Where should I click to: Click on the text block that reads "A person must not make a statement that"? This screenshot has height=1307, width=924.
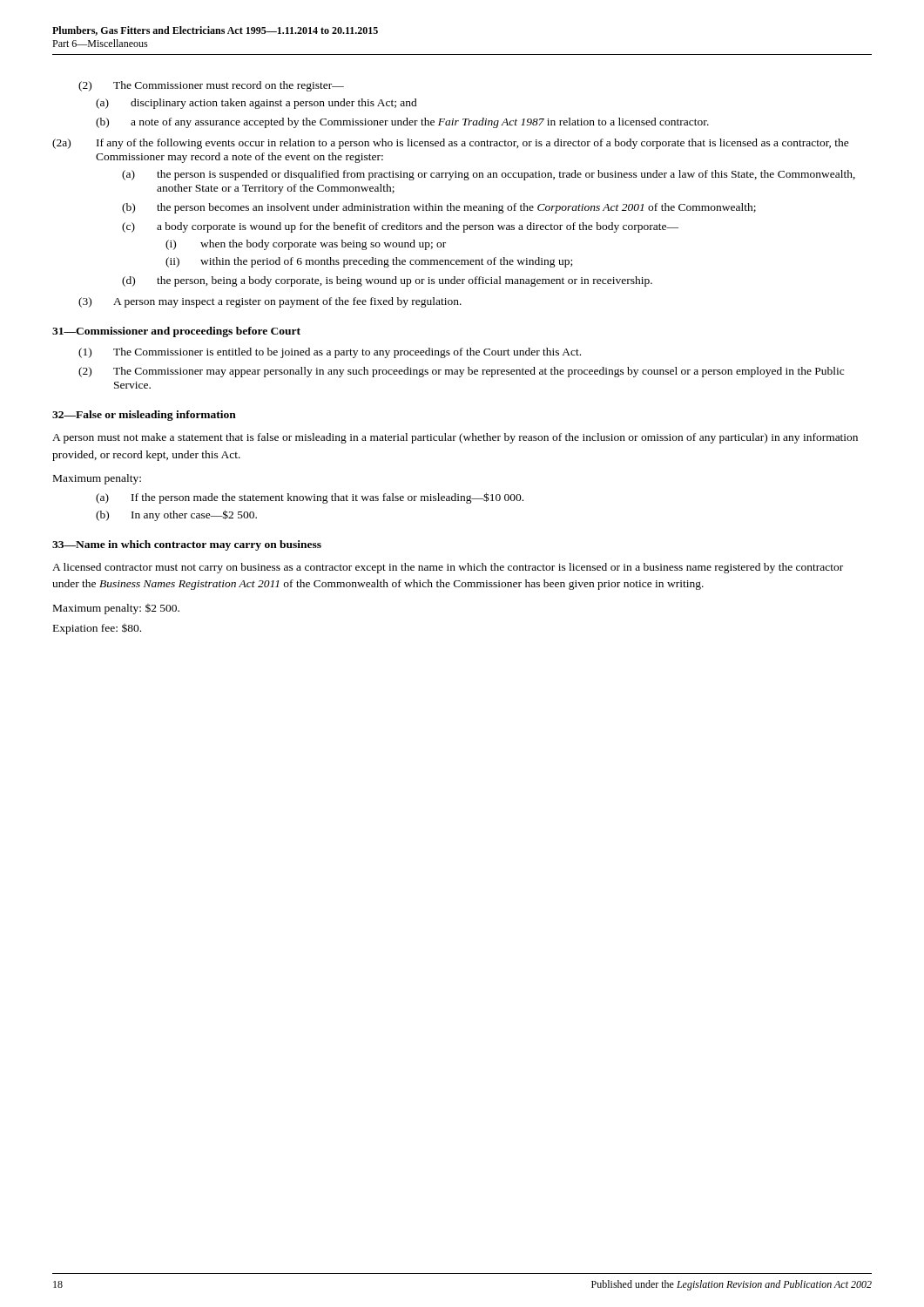click(455, 445)
